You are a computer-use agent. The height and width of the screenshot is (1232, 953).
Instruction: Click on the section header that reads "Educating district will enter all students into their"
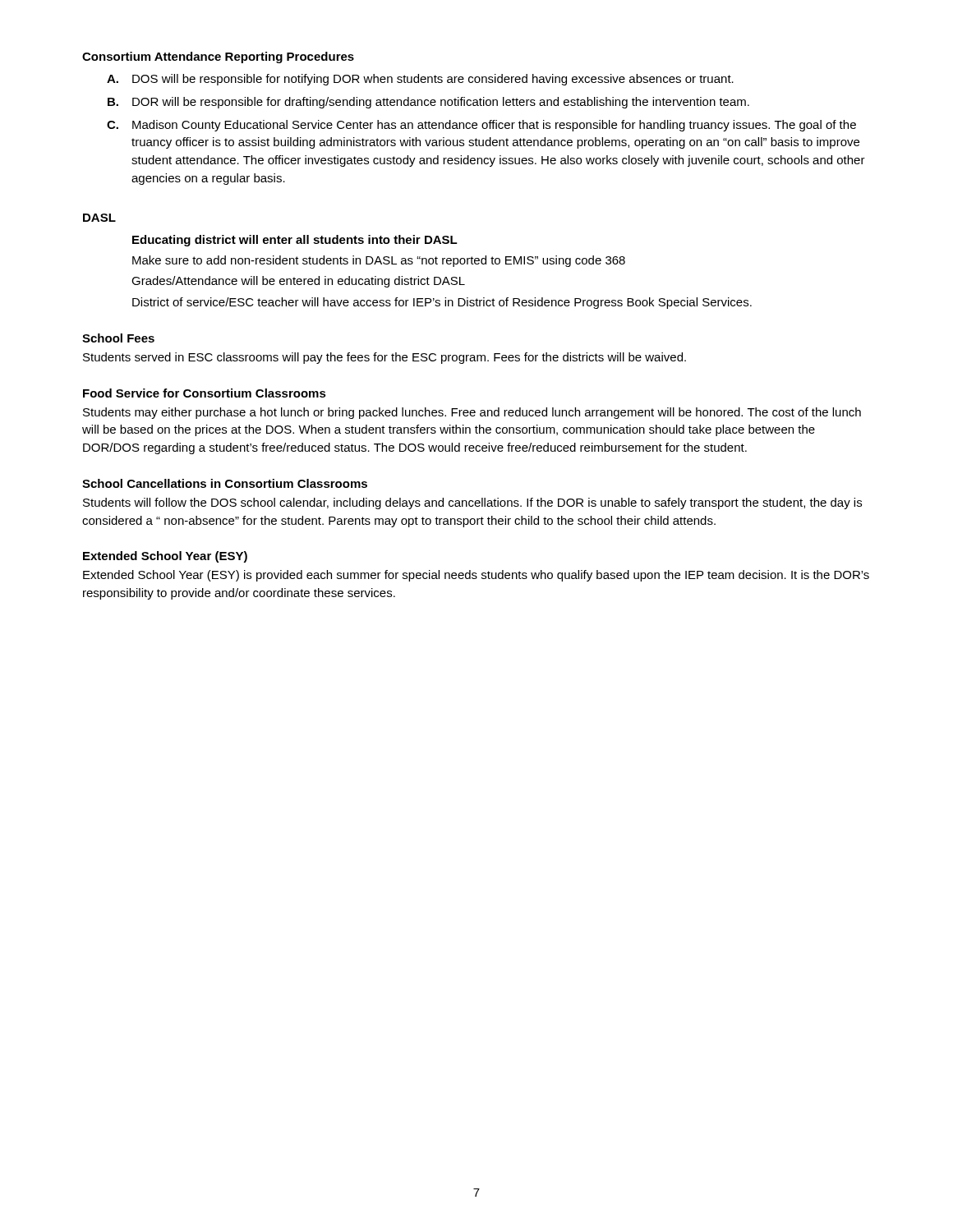coord(294,239)
